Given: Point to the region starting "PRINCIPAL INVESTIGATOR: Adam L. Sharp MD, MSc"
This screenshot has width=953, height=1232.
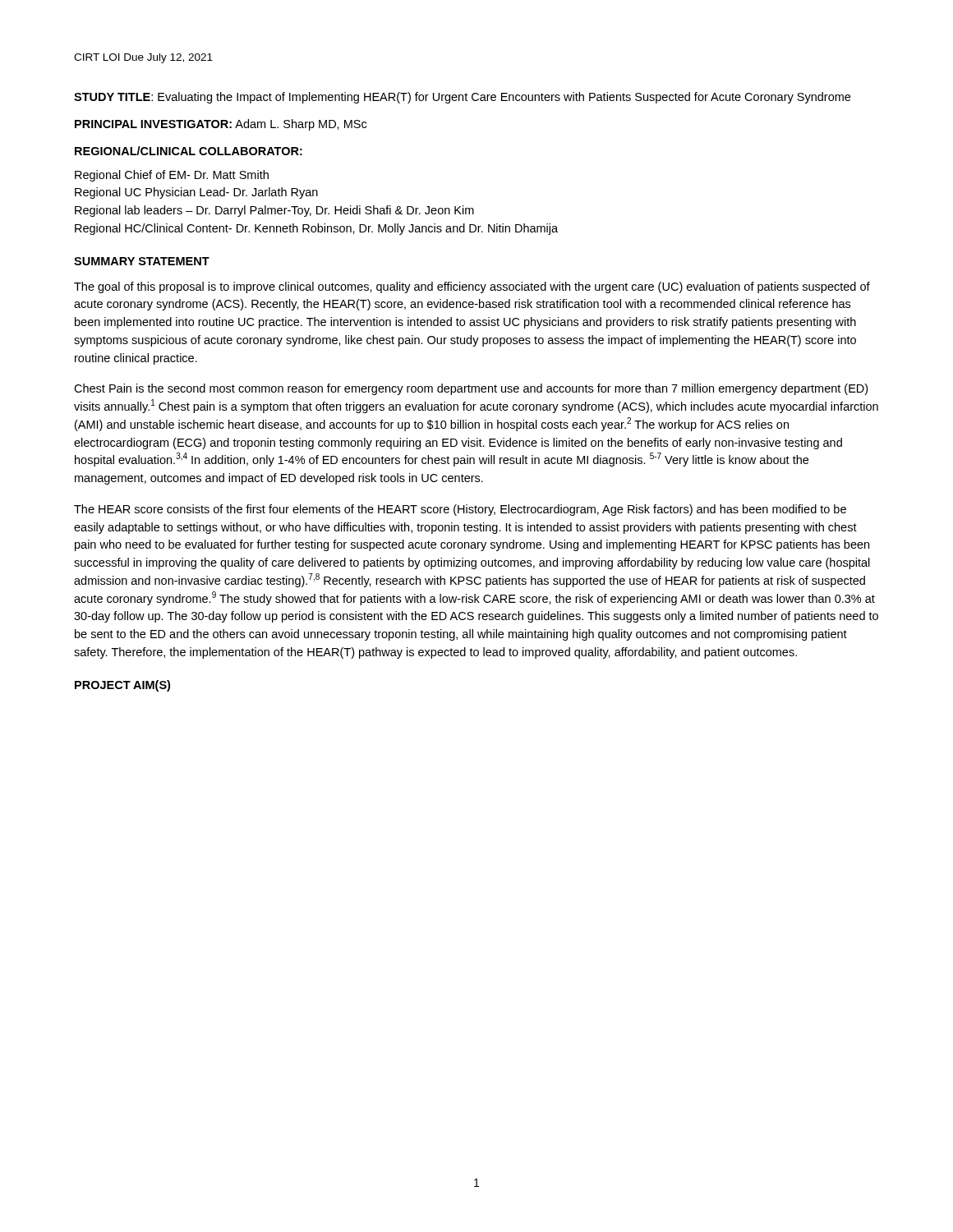Looking at the screenshot, I should (x=220, y=124).
